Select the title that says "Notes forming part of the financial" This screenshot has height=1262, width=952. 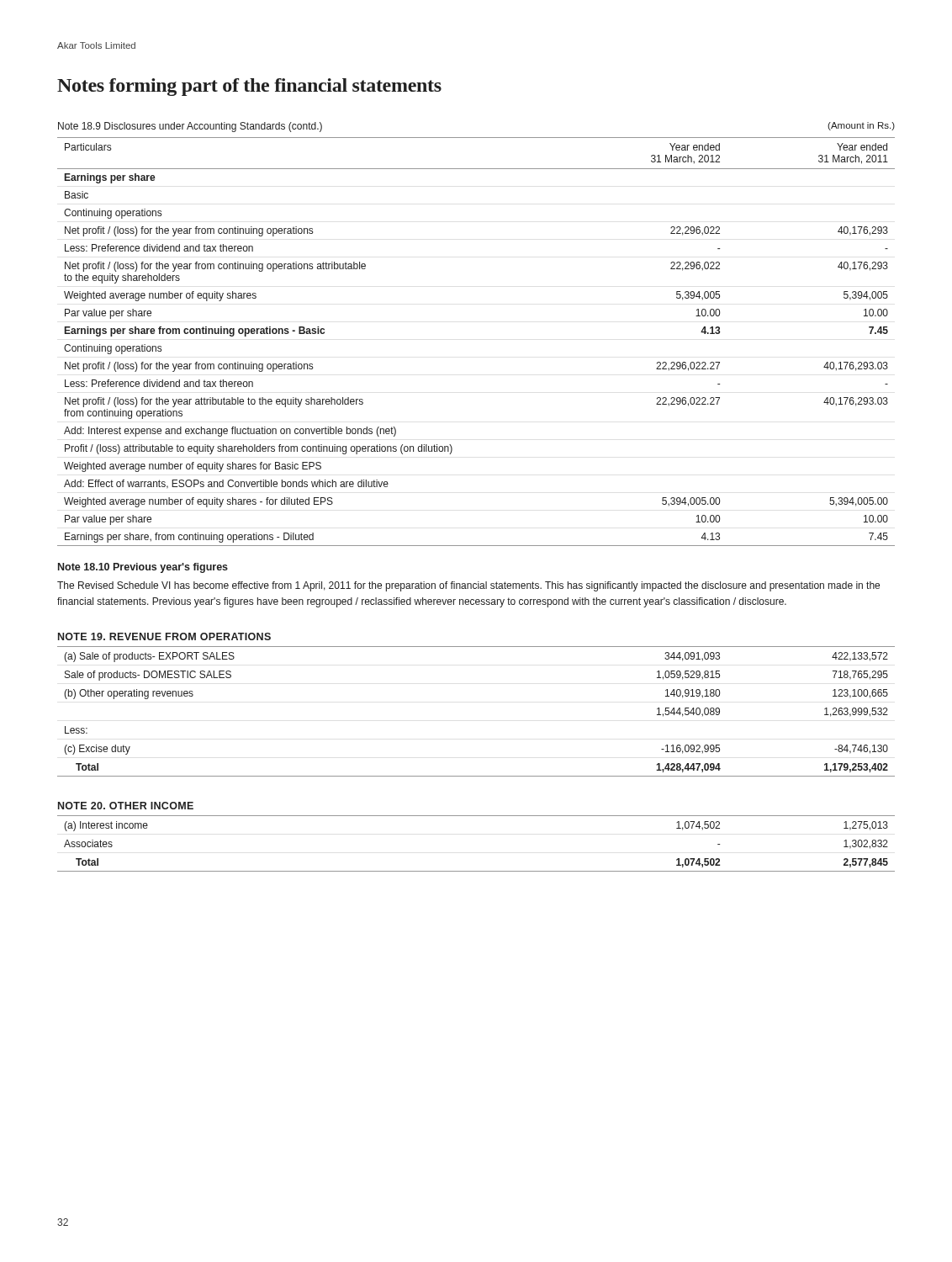[249, 85]
